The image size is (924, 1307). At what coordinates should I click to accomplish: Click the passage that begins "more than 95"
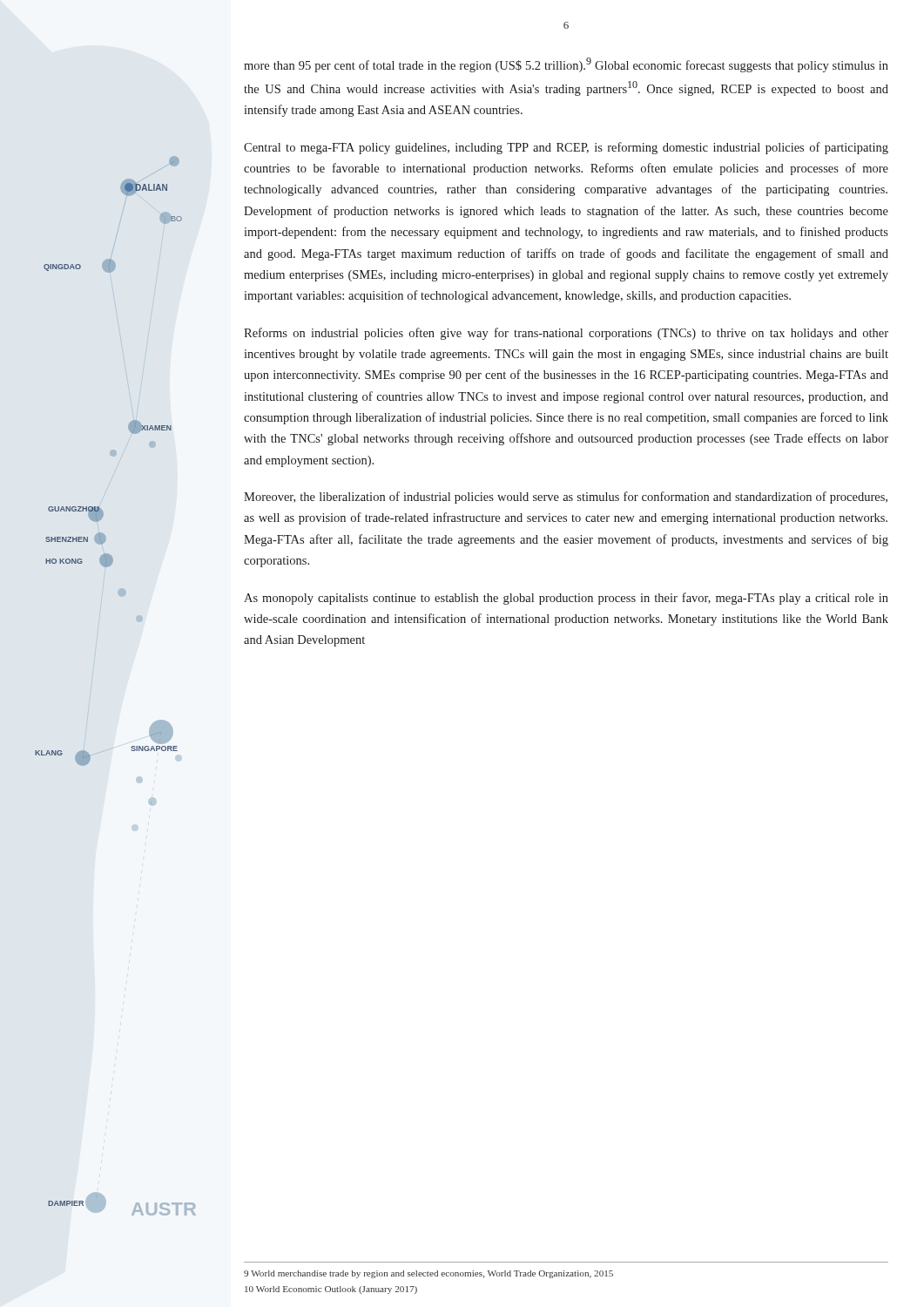[x=566, y=86]
